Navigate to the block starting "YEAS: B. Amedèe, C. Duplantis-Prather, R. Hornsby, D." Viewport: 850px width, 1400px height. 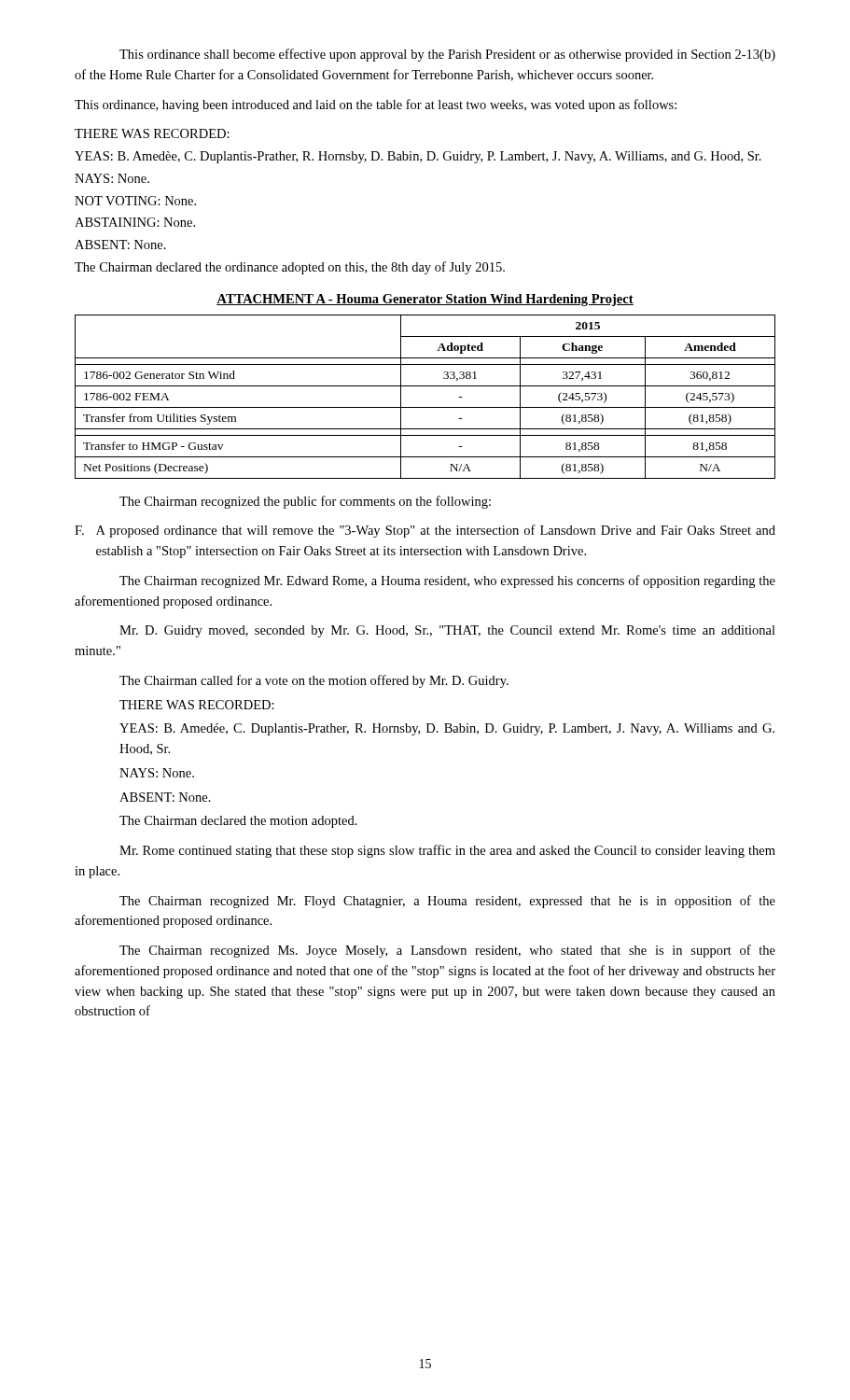pos(425,157)
